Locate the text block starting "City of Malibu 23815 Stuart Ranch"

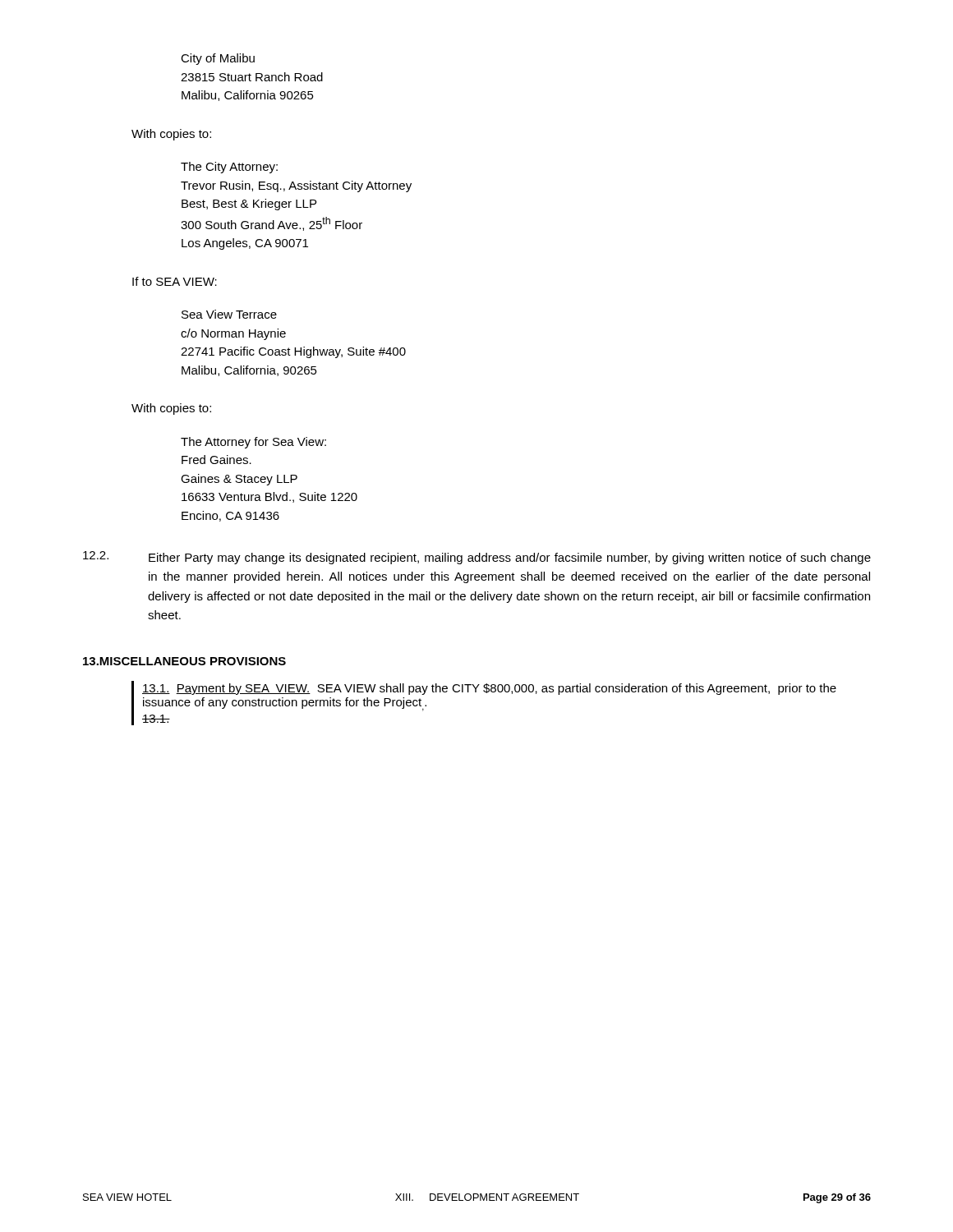[218, 59]
